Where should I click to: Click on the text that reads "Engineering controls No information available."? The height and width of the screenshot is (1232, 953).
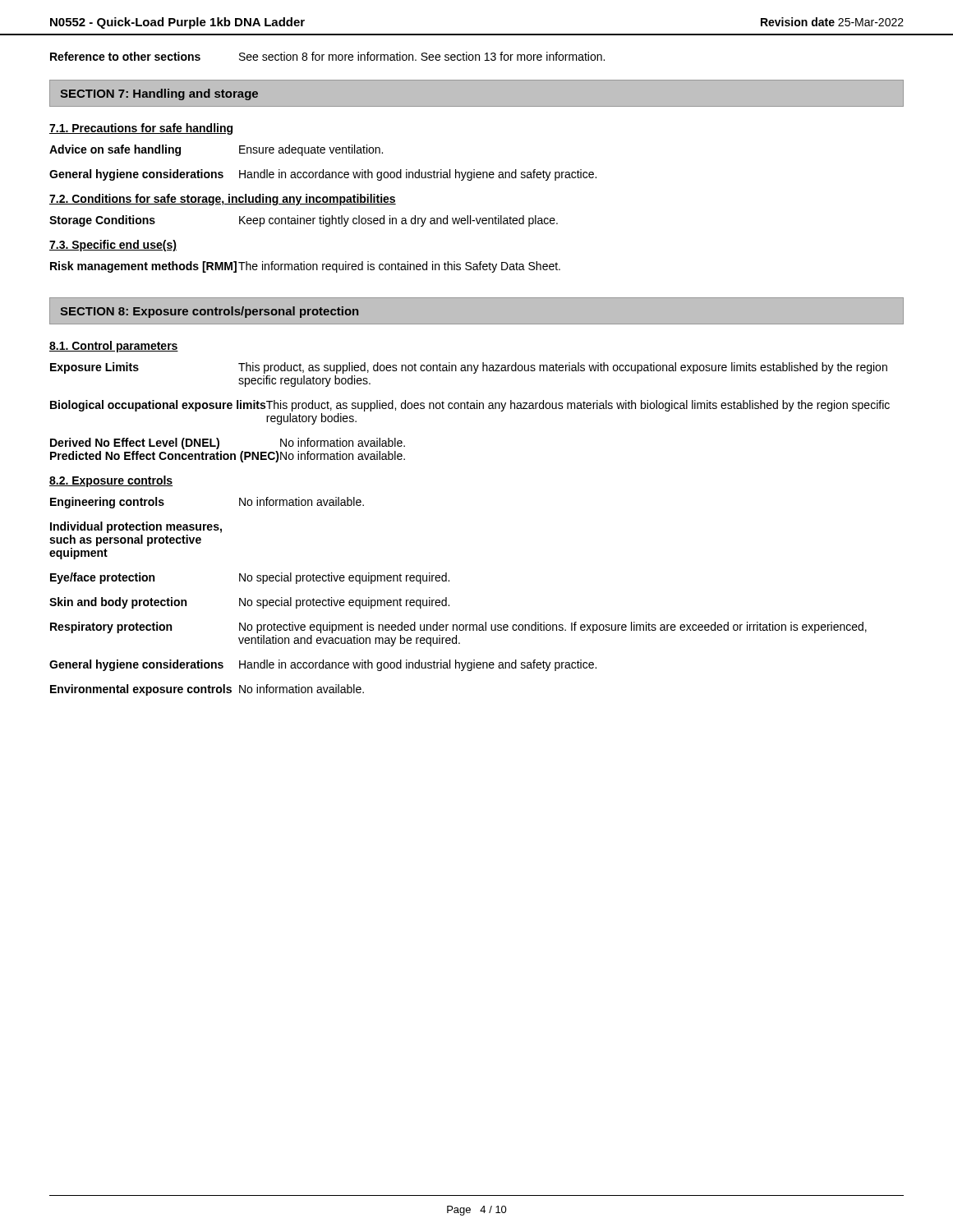coord(104,502)
